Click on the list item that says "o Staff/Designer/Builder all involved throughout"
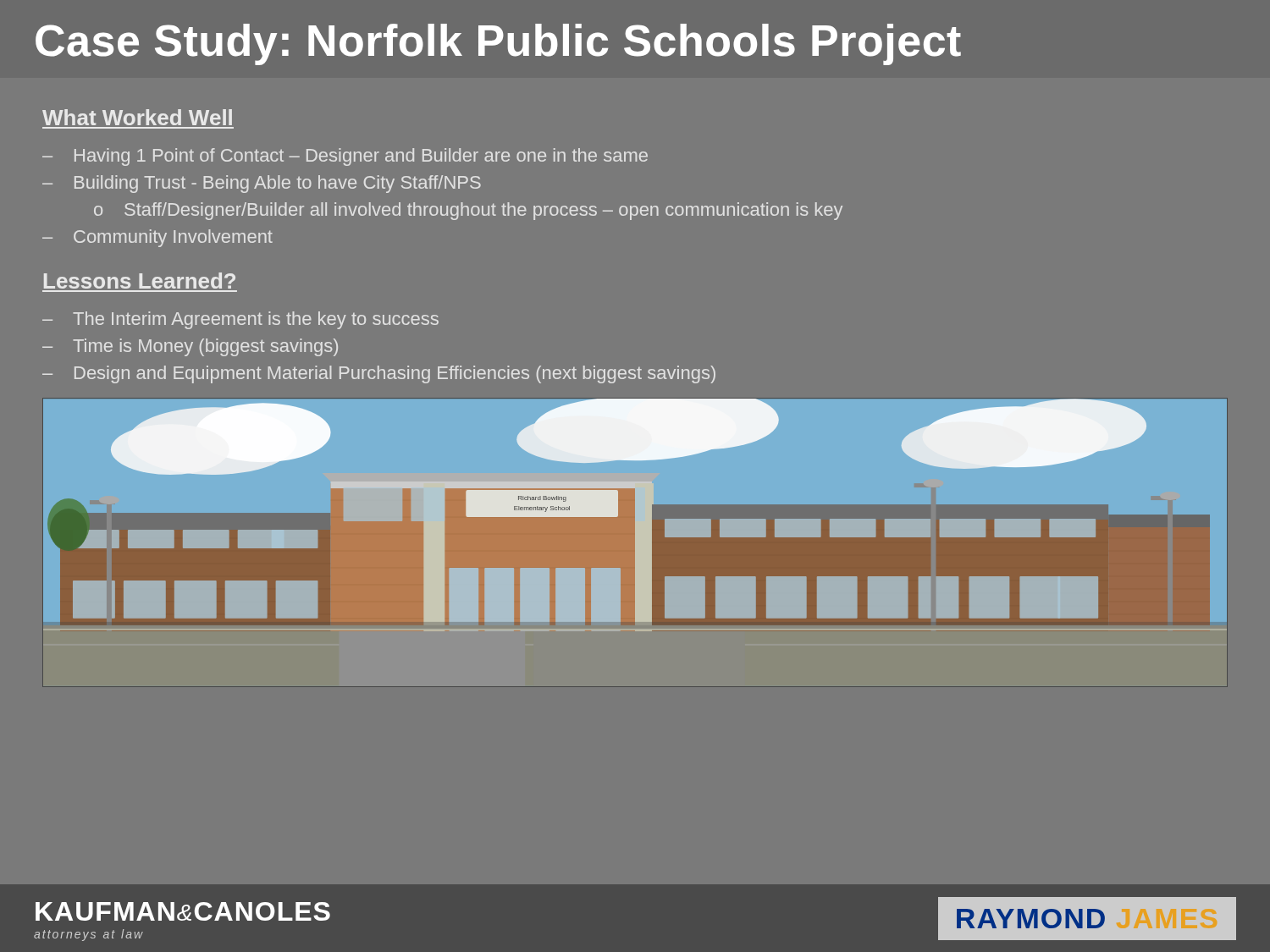 coord(660,210)
